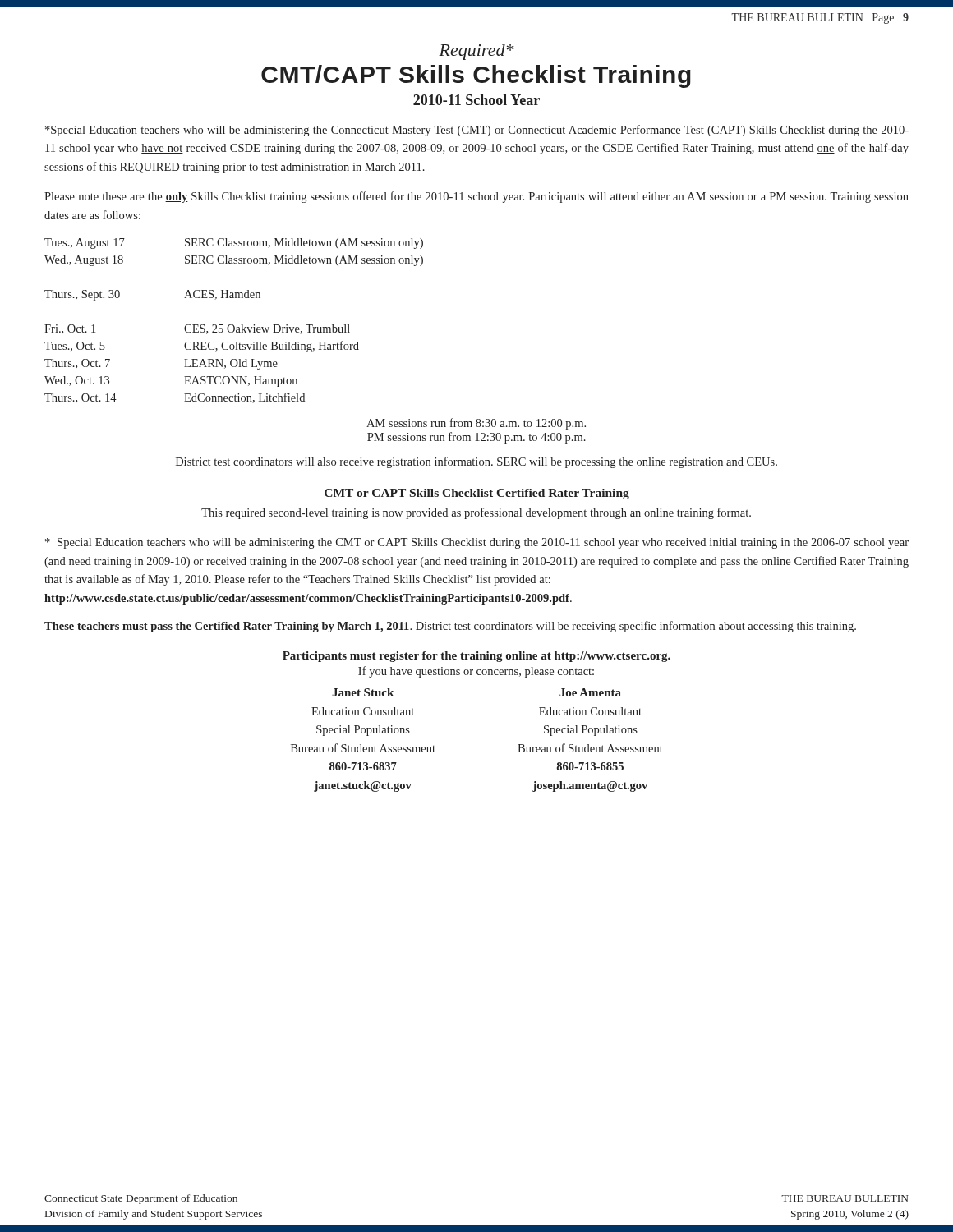Viewport: 953px width, 1232px height.
Task: Locate the block starting "Please note these are the only Skills"
Action: tap(476, 206)
